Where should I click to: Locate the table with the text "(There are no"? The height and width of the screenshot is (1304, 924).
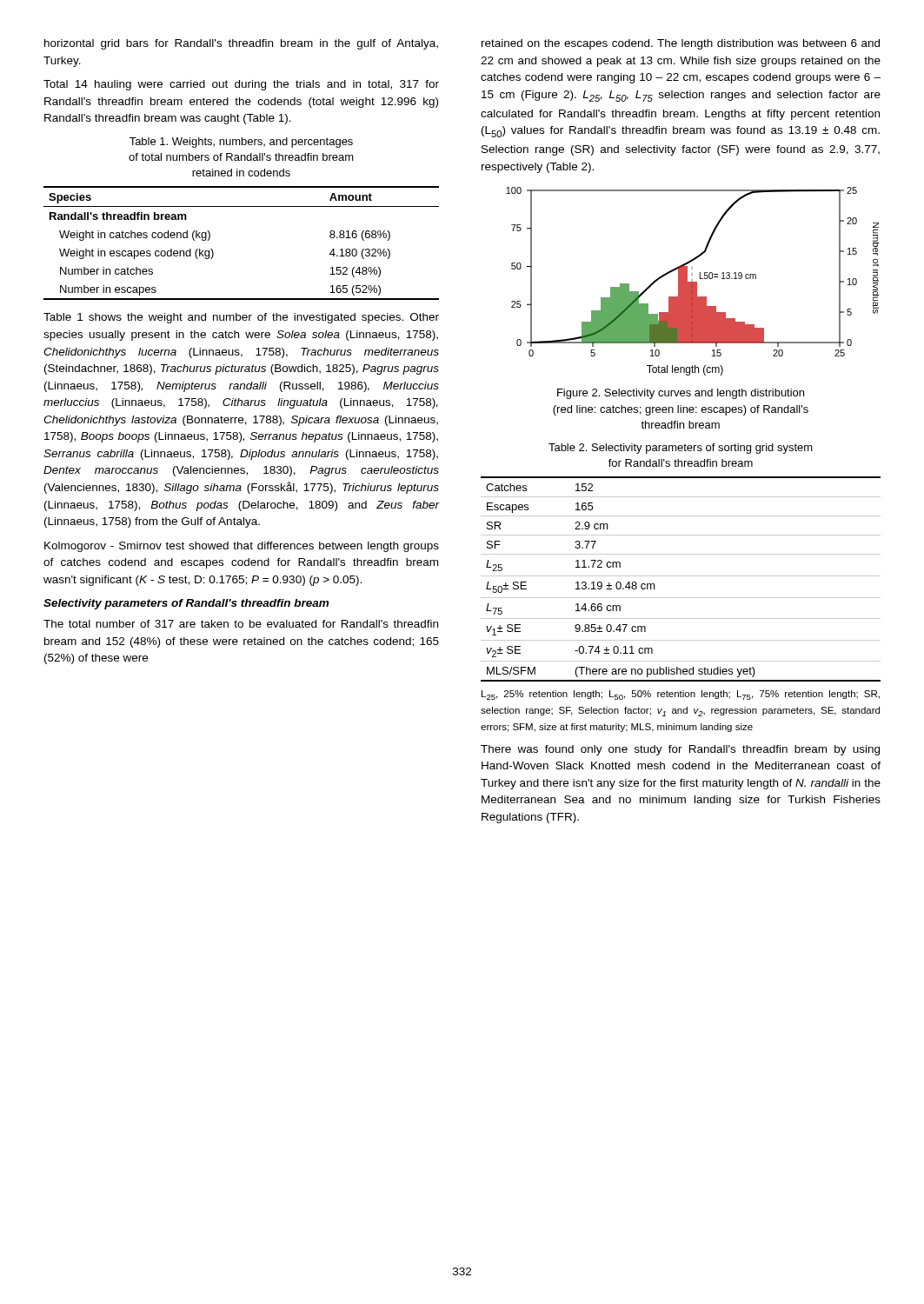(681, 579)
